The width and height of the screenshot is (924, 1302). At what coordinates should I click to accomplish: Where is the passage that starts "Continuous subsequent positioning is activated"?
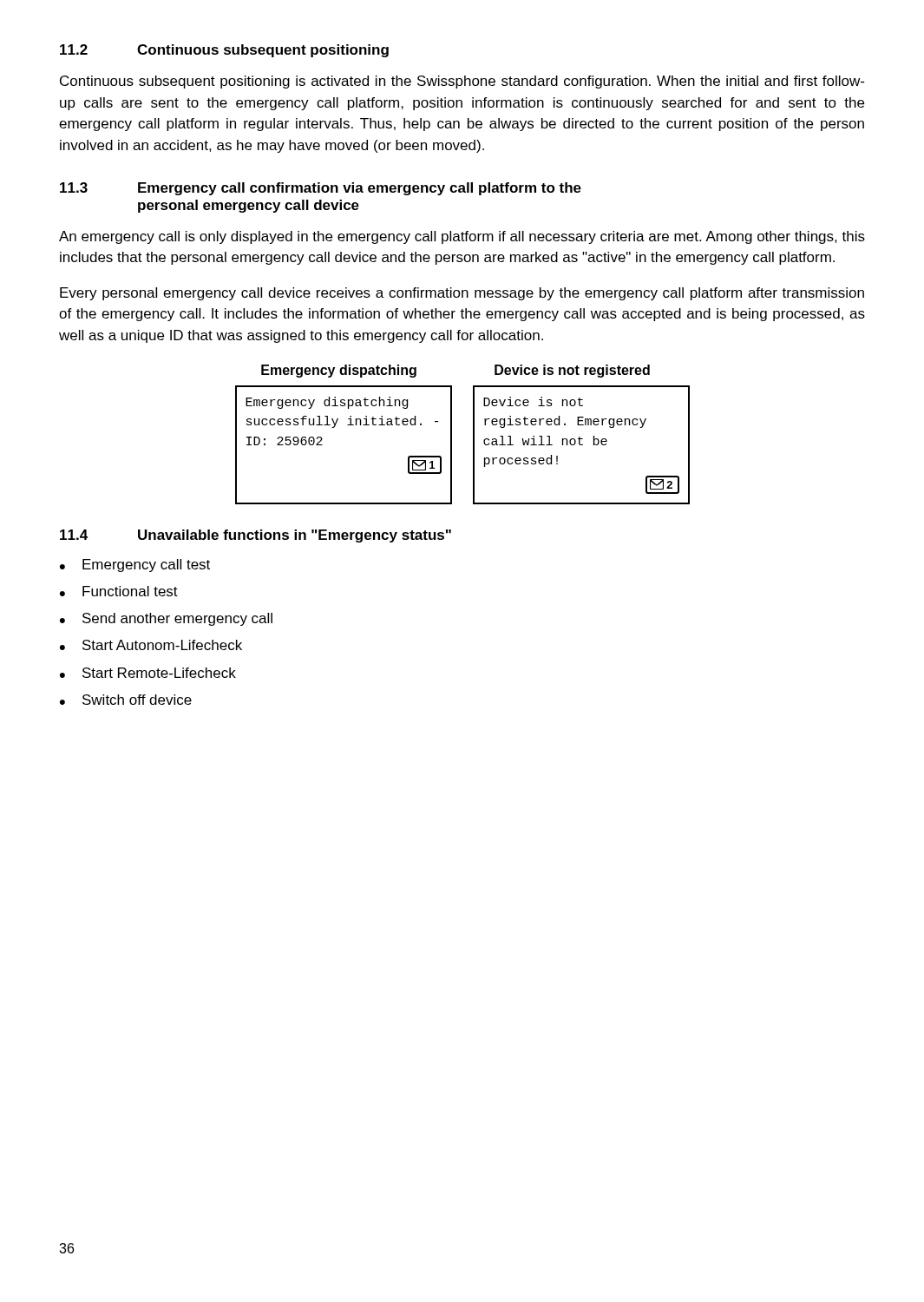point(462,113)
